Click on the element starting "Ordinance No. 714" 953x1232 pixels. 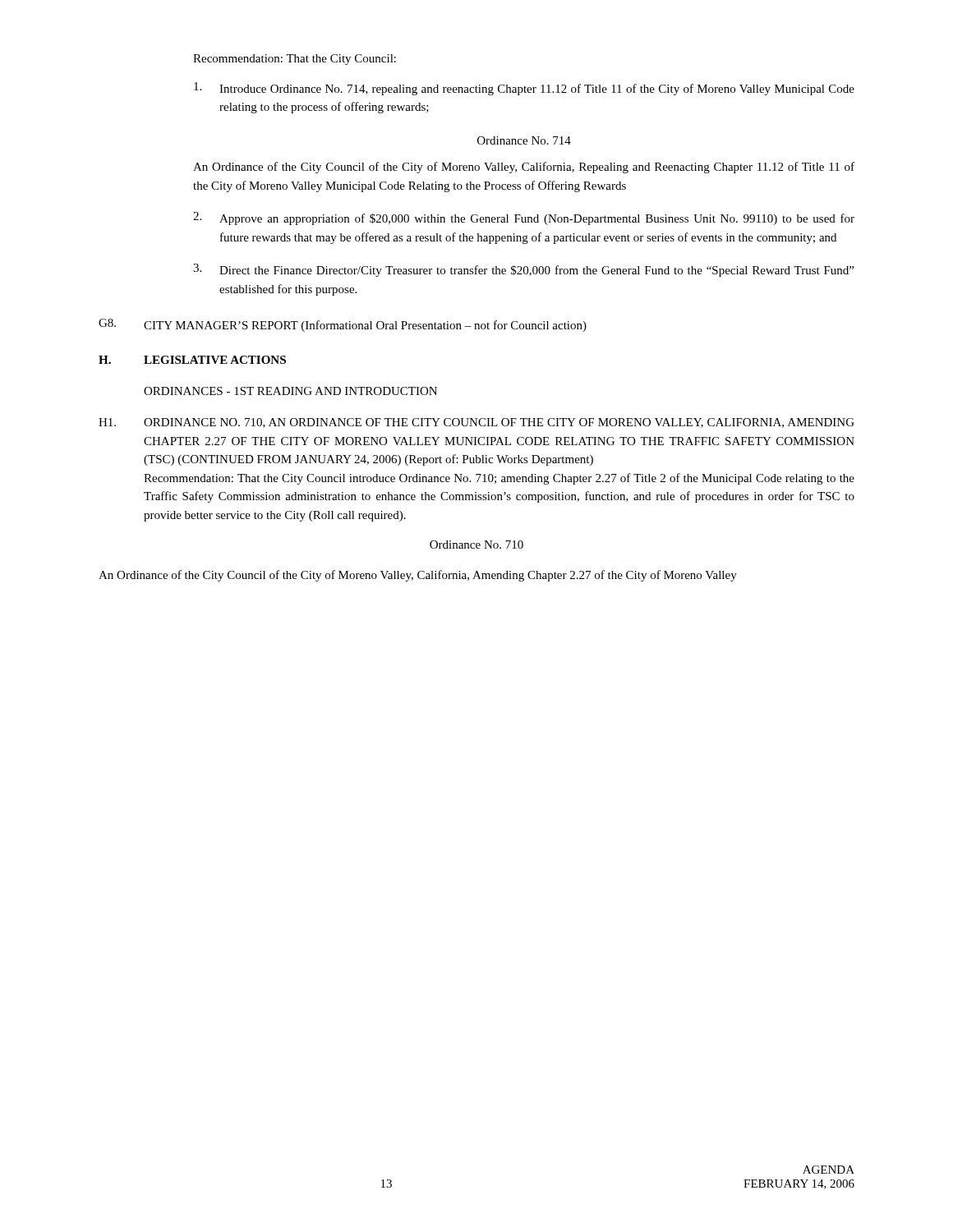524,140
